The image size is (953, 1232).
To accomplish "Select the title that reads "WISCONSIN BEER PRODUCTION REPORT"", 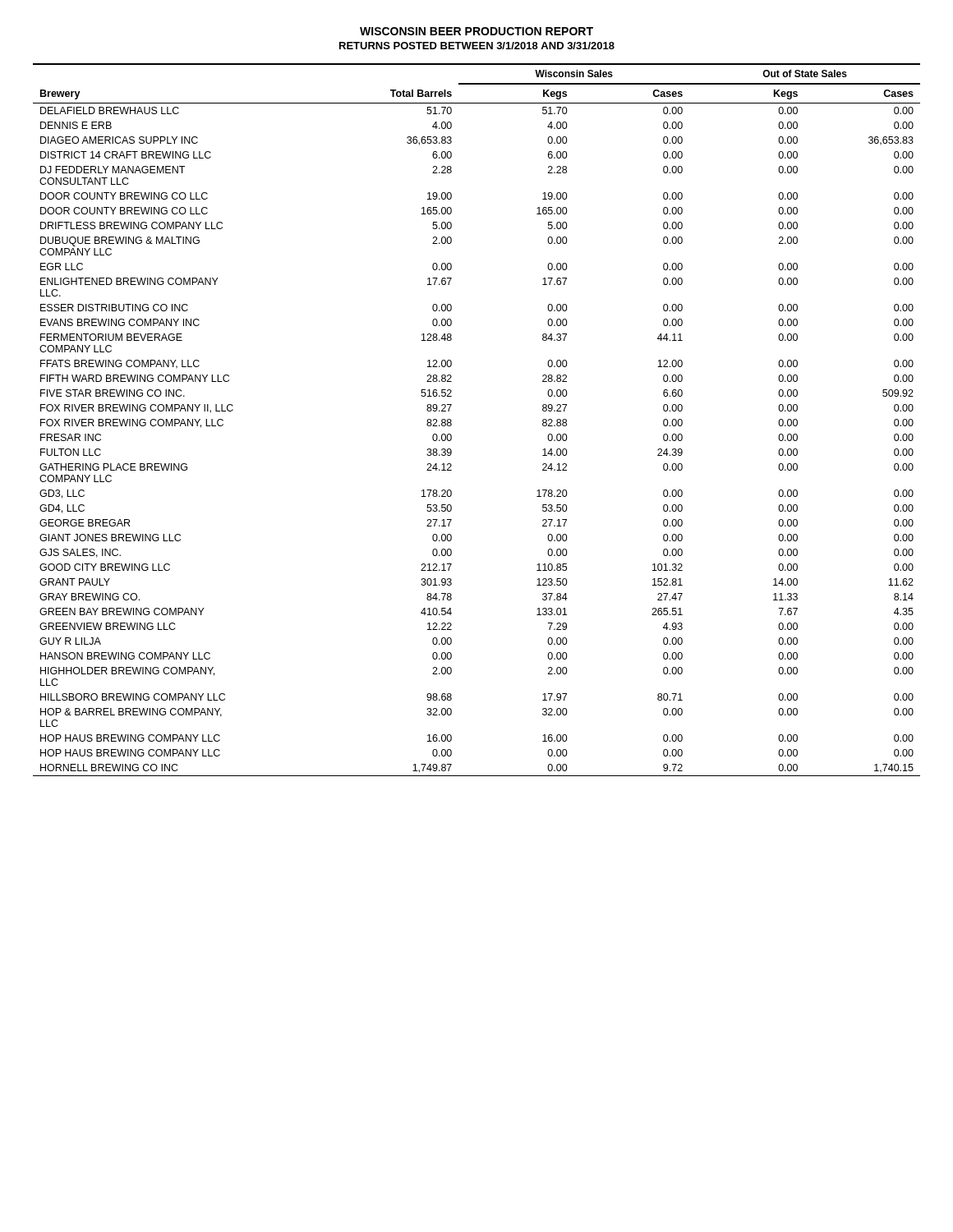I will 476,31.
